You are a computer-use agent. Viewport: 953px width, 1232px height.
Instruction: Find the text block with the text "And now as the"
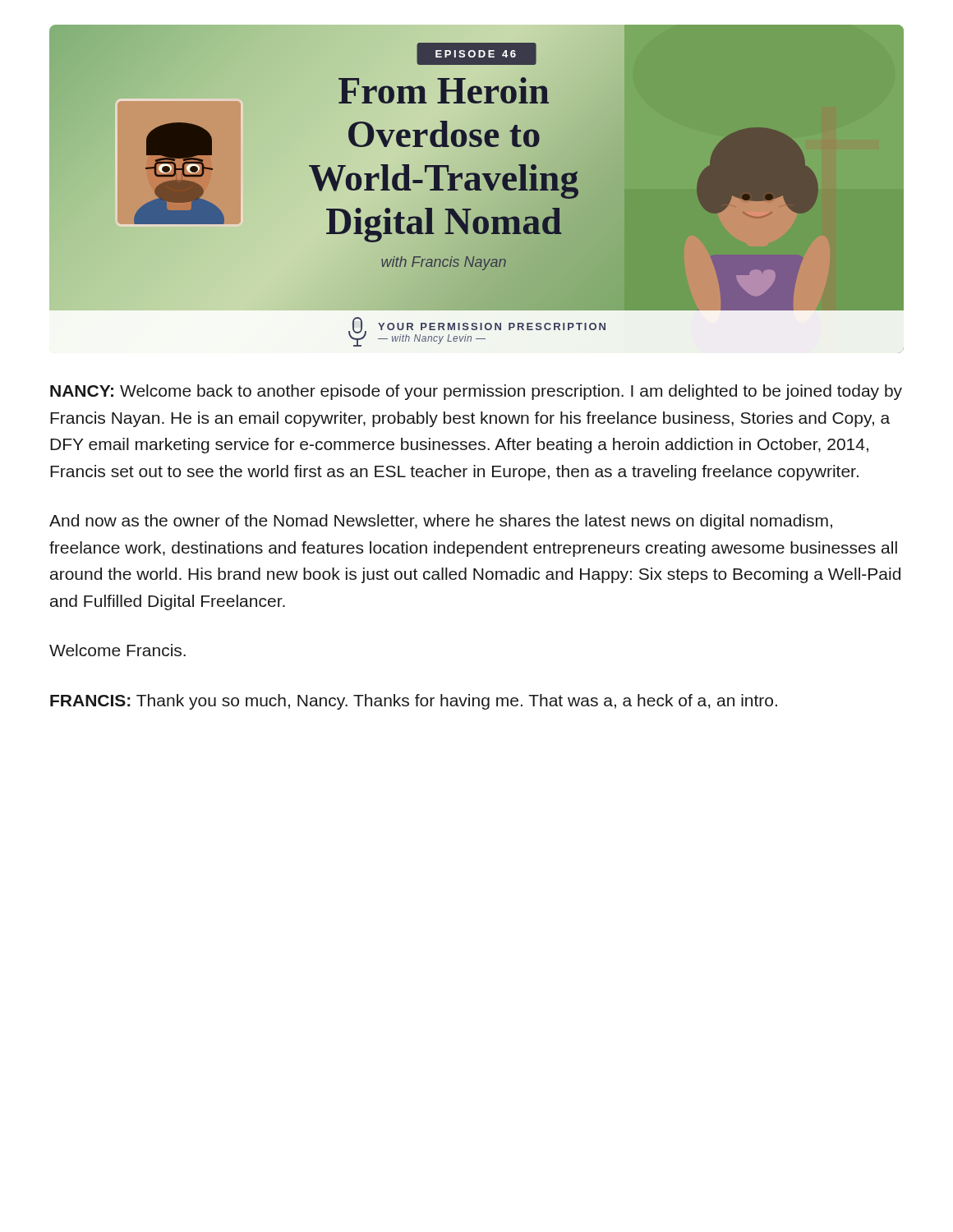click(x=475, y=561)
